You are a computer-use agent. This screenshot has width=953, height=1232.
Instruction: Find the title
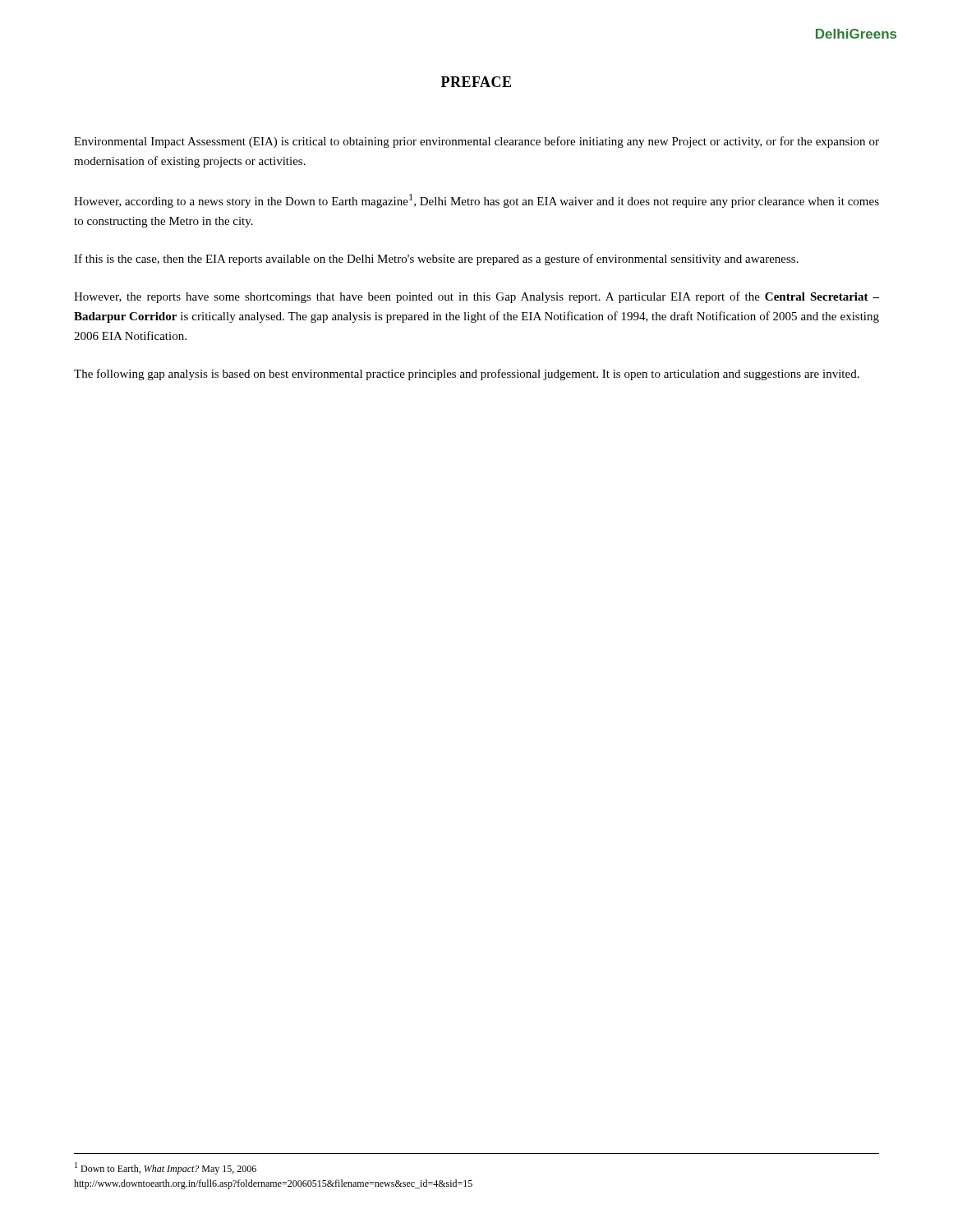pos(476,83)
